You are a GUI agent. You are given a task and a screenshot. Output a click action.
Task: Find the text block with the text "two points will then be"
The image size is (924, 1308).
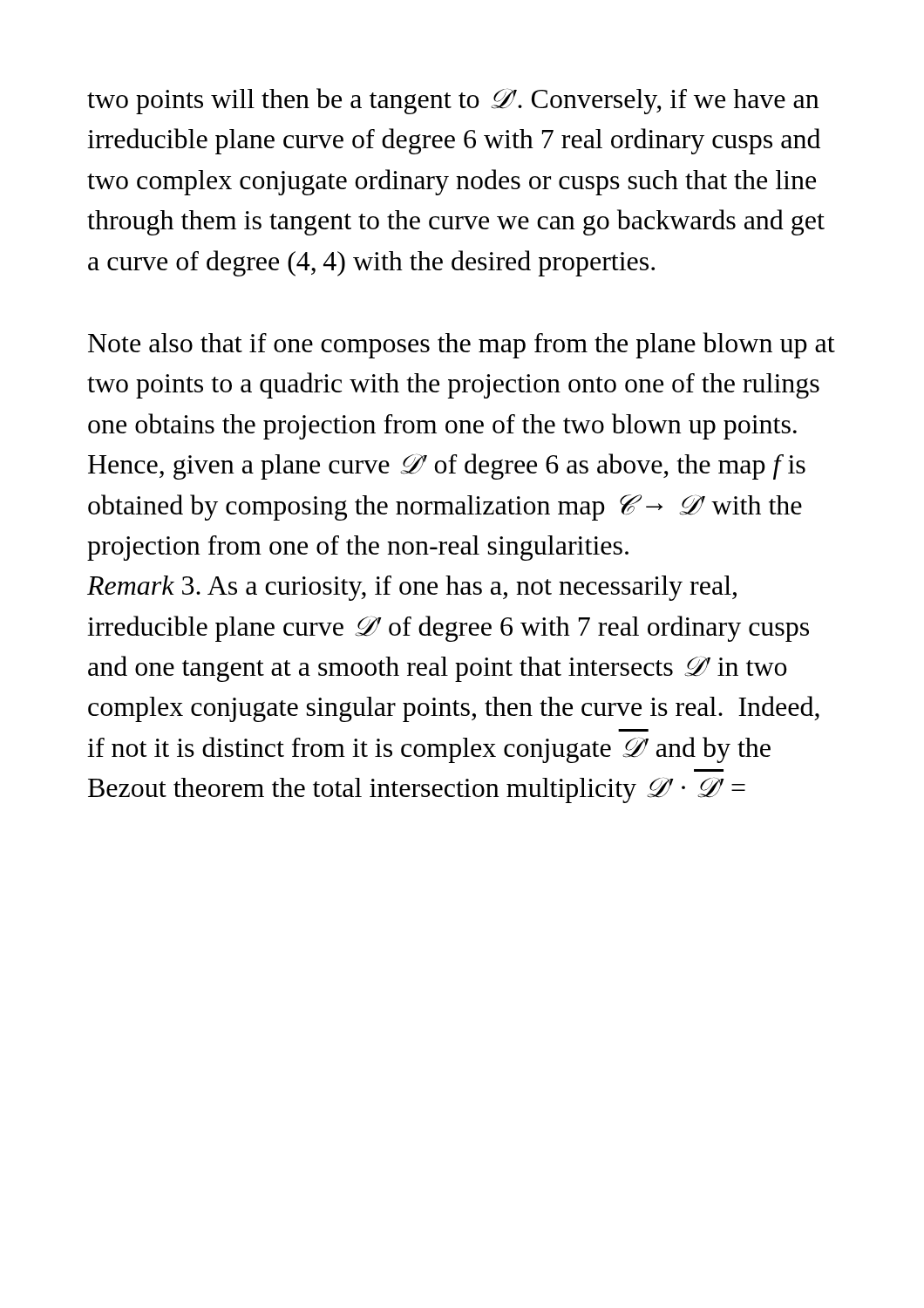[456, 179]
